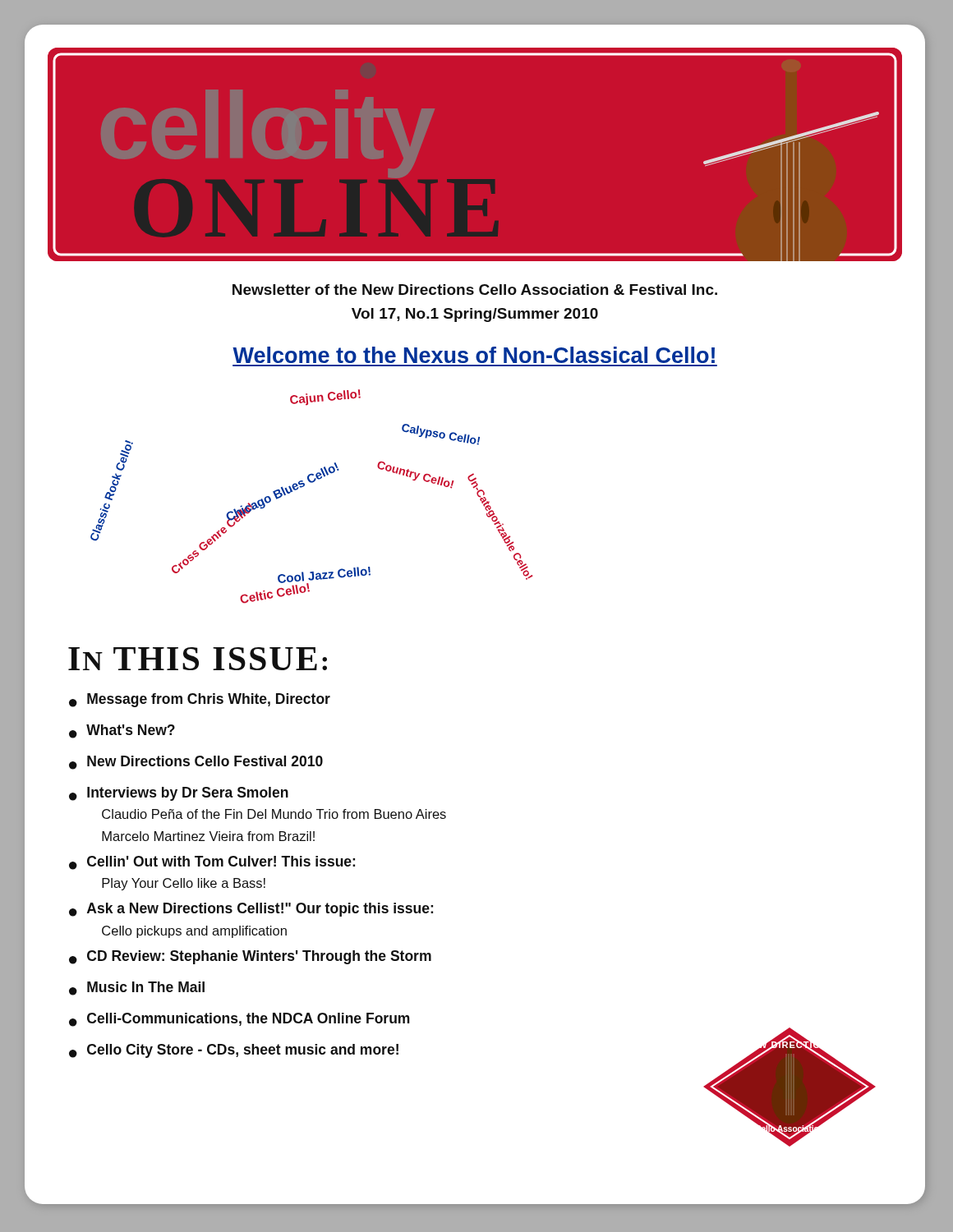Point to the block beginning "● CD Review: Stephanie"
This screenshot has height=1232, width=953.
tap(250, 959)
